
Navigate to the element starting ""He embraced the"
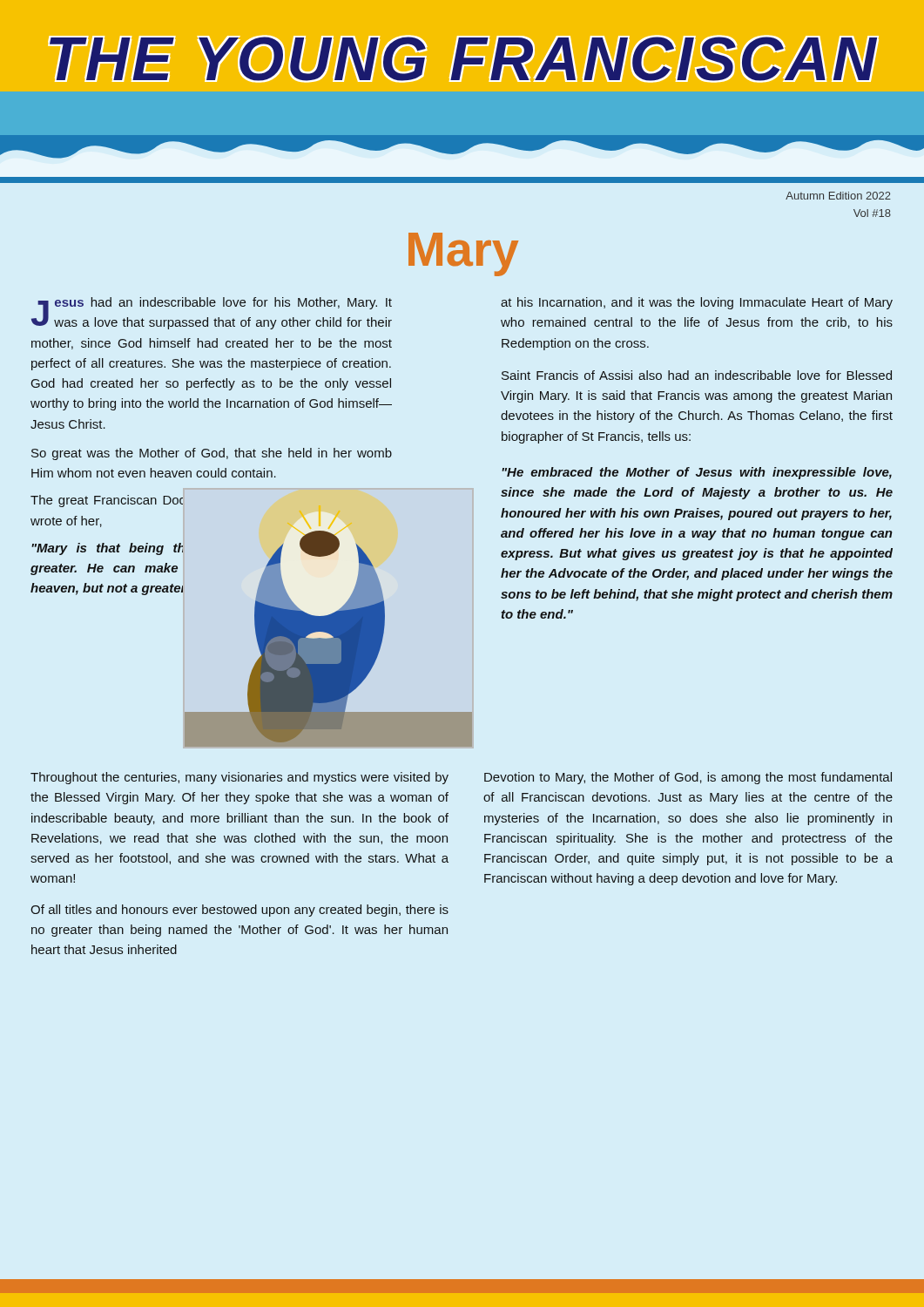697,543
